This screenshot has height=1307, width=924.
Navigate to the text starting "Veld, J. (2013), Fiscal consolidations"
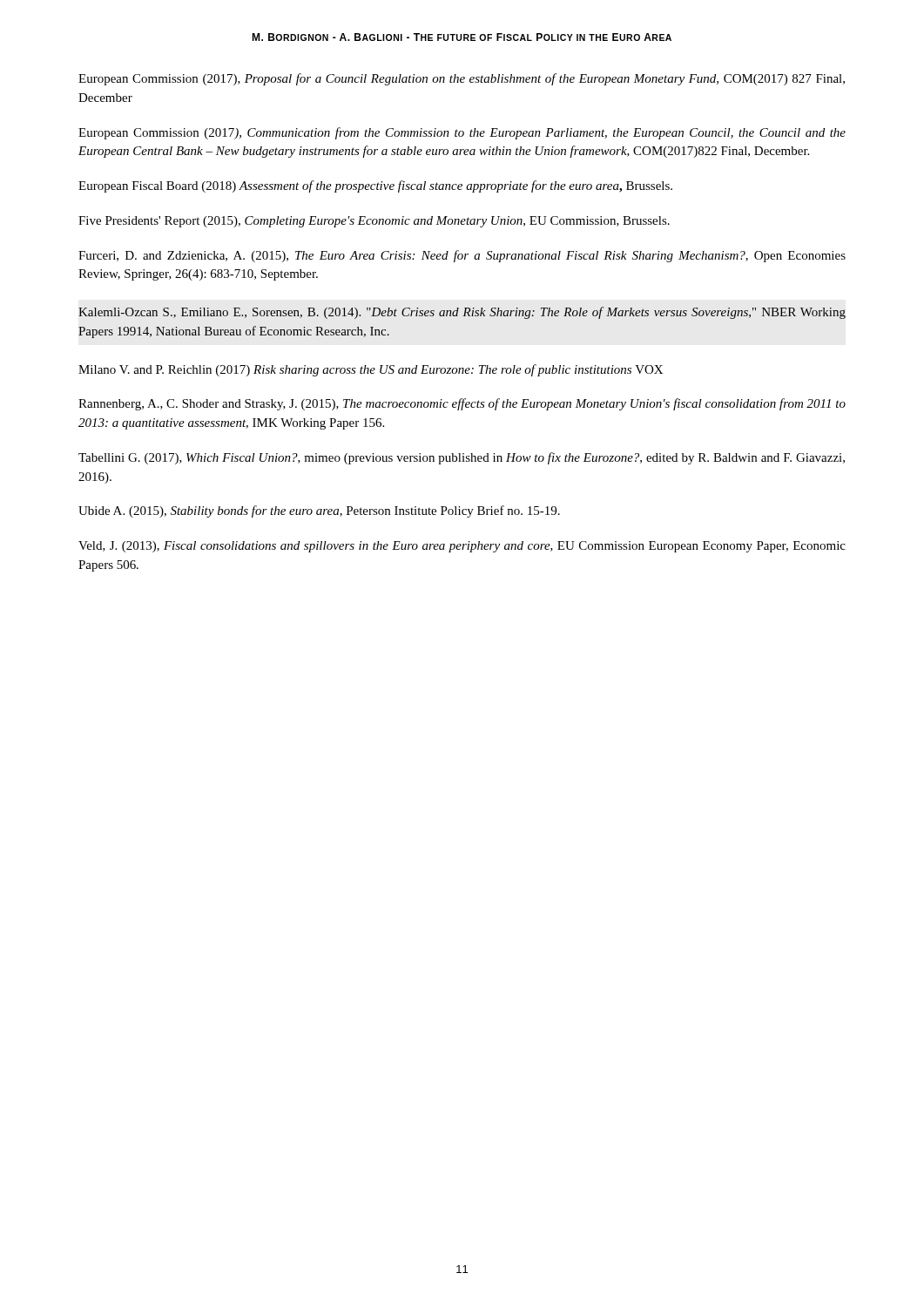(x=462, y=555)
